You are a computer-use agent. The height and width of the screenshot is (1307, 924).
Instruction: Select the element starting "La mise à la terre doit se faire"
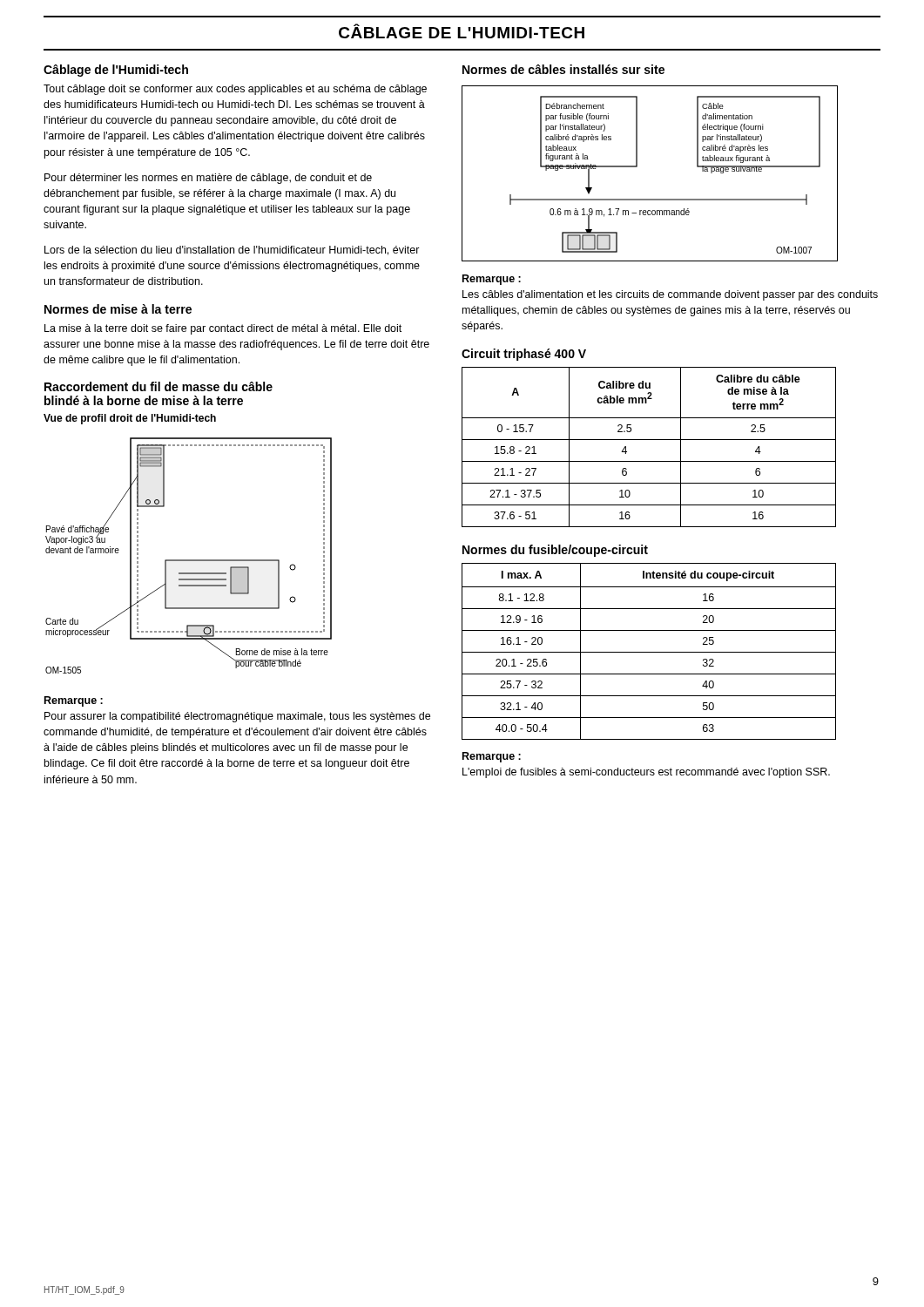(237, 344)
